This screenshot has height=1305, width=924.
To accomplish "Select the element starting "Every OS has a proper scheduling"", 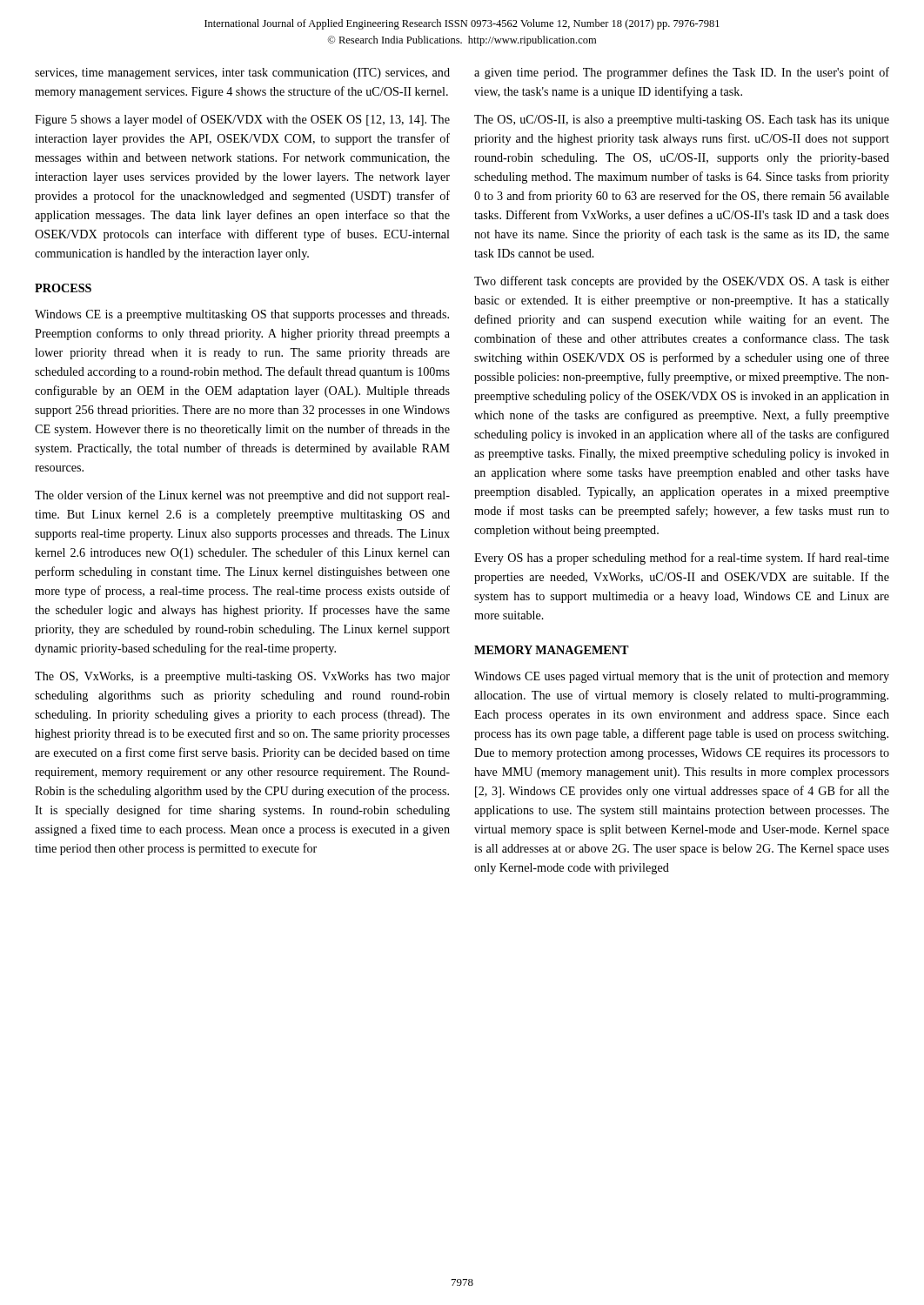I will (682, 586).
